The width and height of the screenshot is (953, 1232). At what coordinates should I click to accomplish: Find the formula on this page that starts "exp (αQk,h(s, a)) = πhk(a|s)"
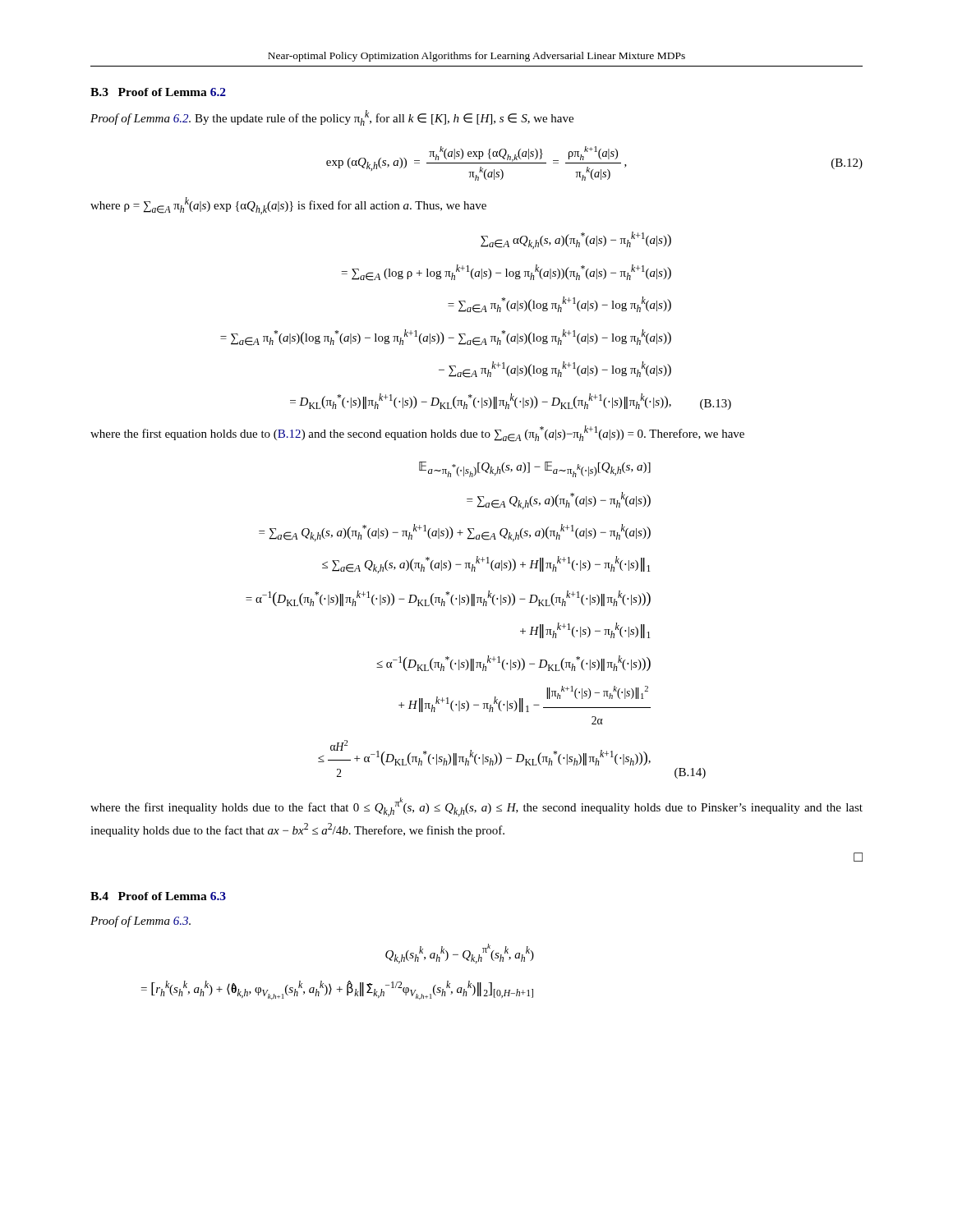pos(594,163)
